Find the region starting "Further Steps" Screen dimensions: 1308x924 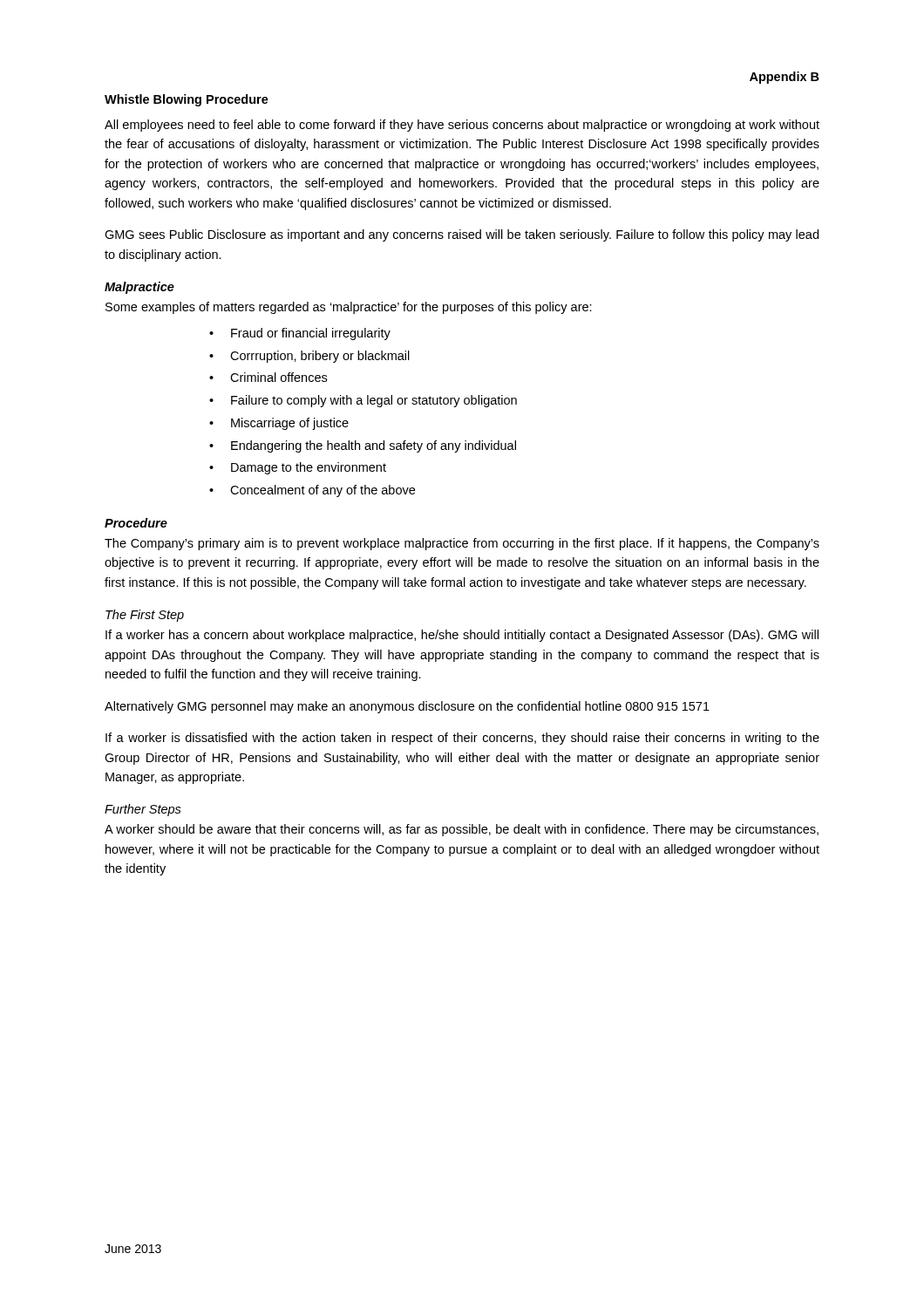(x=143, y=810)
